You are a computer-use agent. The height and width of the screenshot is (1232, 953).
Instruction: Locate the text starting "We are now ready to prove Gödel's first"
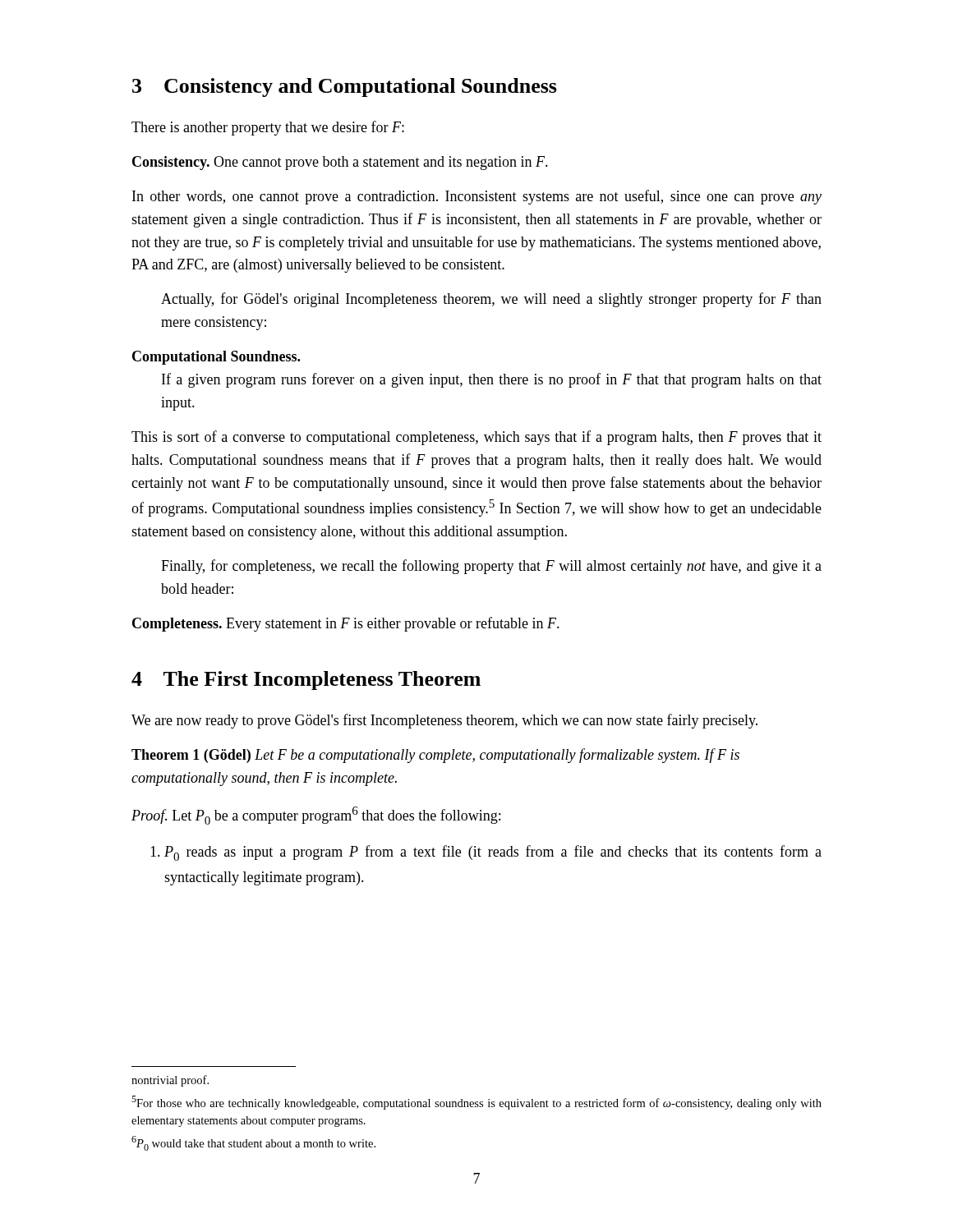tap(476, 721)
